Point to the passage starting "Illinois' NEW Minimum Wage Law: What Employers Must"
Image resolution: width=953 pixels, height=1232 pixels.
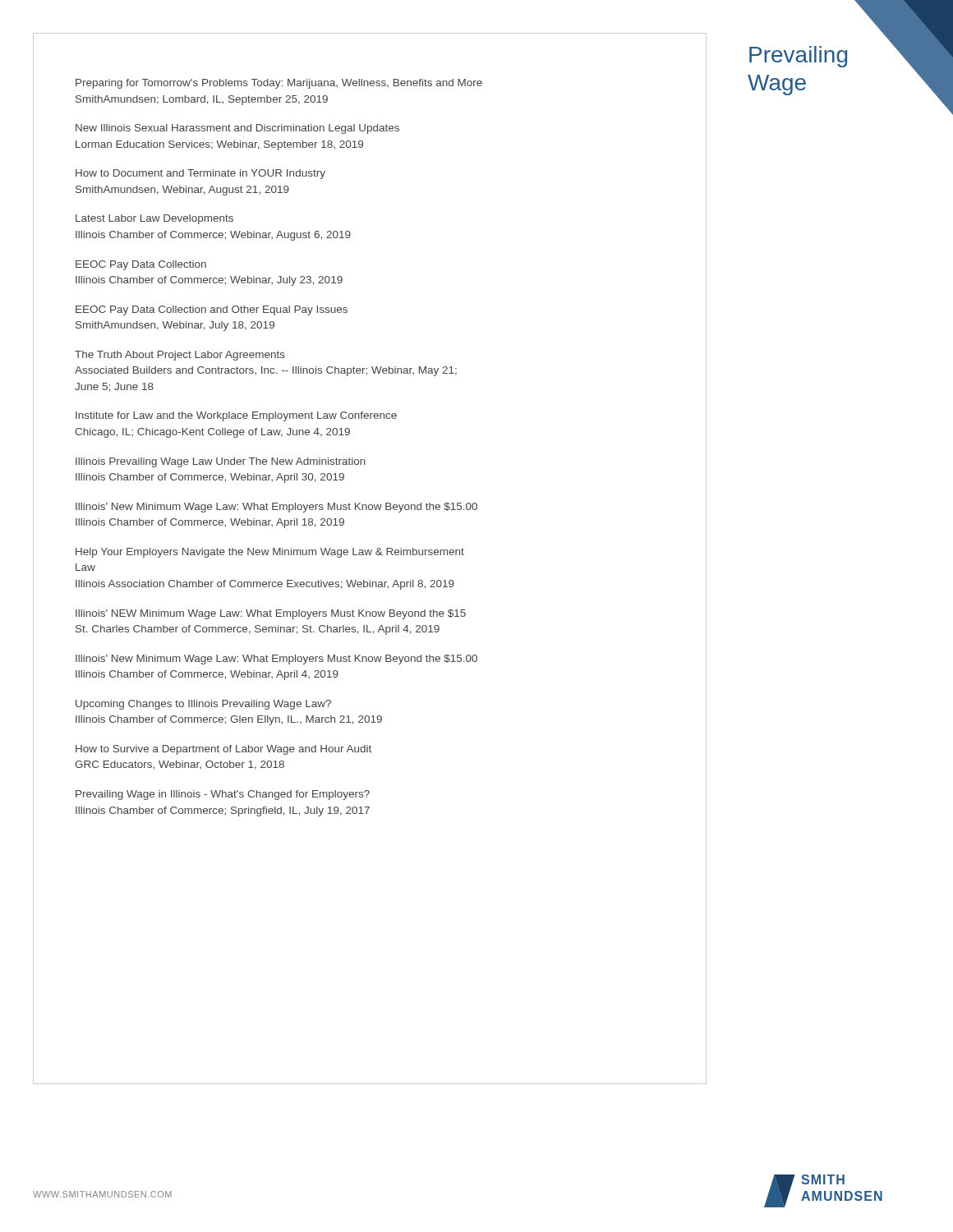270,621
